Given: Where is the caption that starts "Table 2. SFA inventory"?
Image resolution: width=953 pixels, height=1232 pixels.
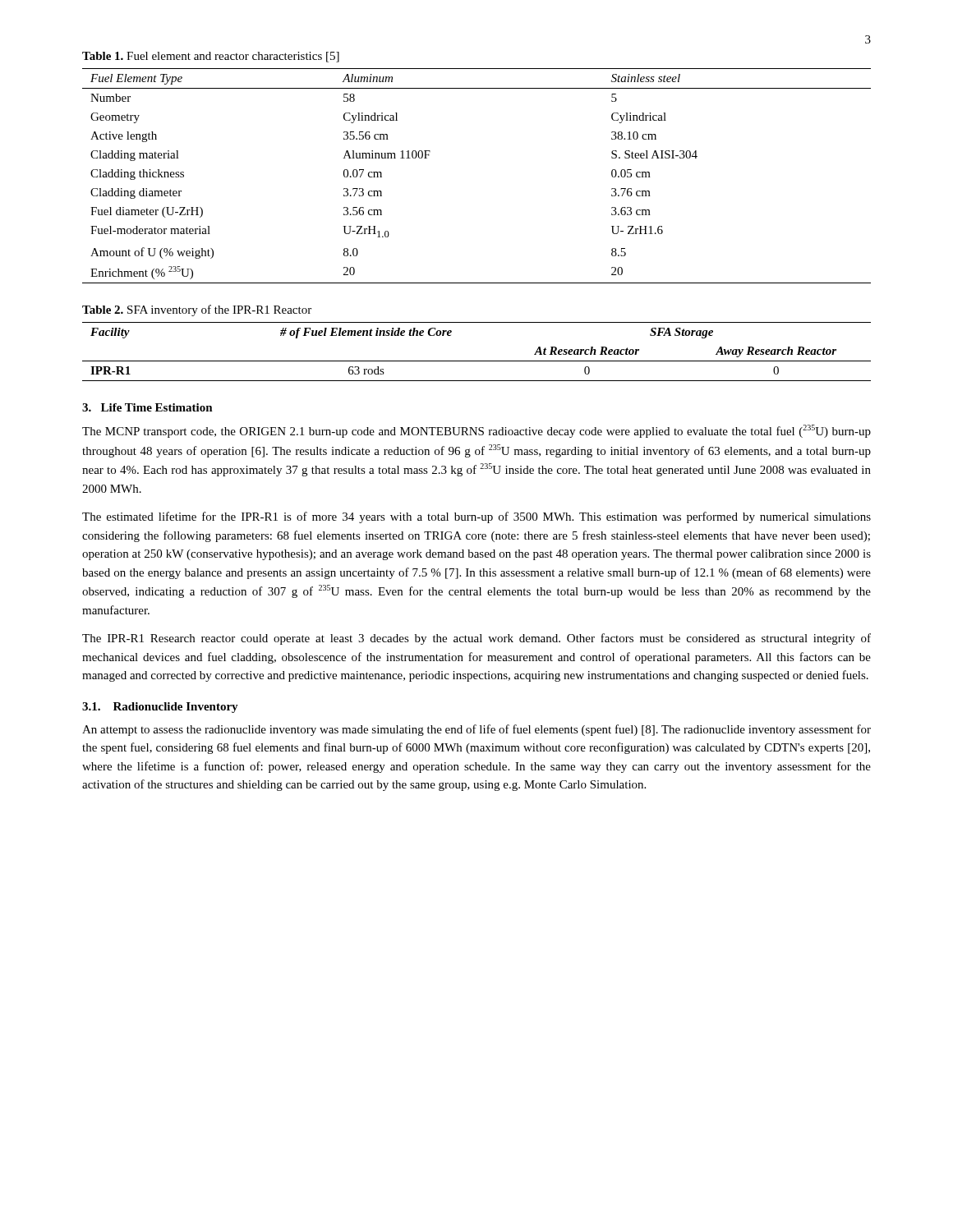Looking at the screenshot, I should click(x=197, y=310).
